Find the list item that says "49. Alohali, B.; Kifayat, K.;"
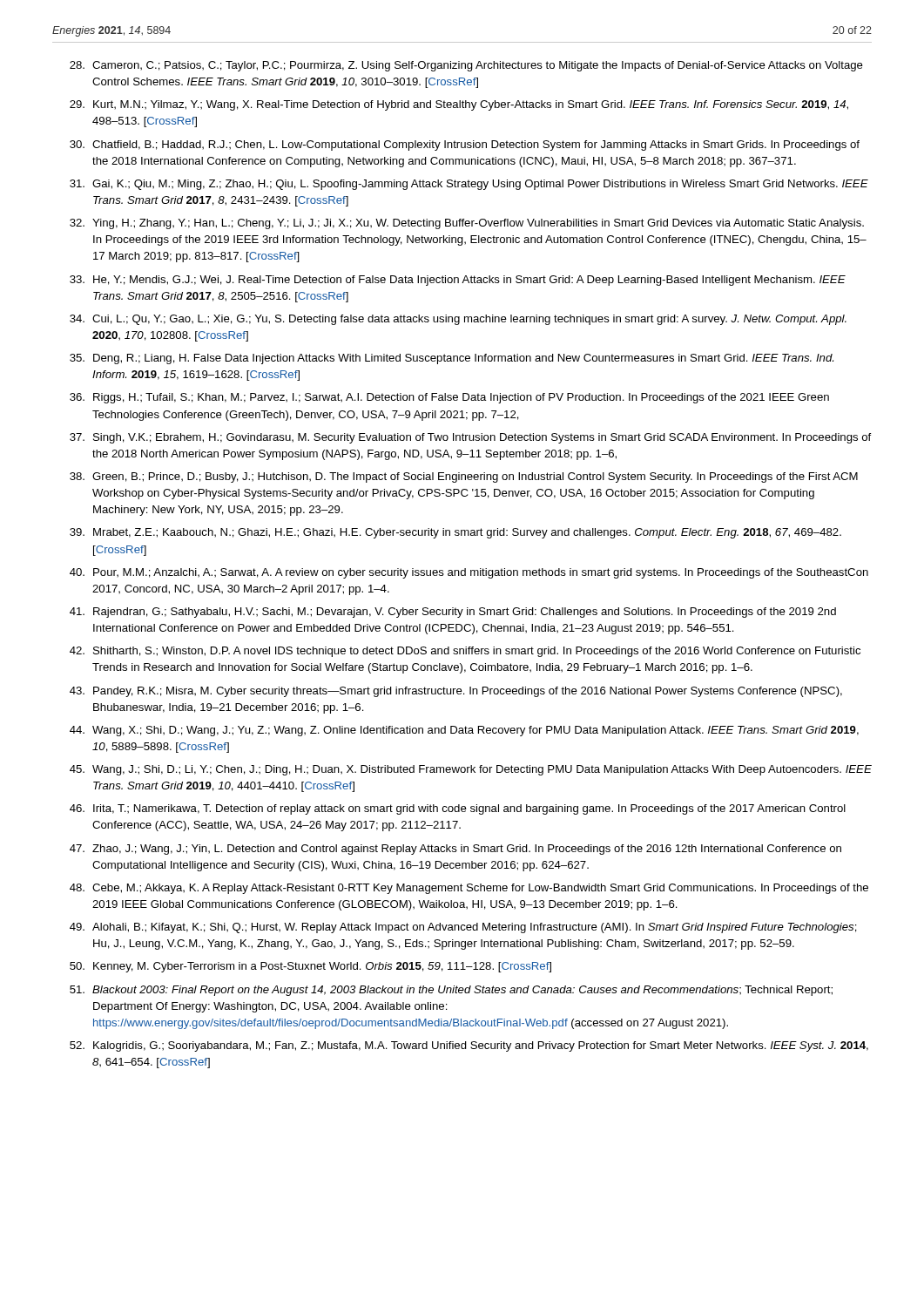Image resolution: width=924 pixels, height=1307 pixels. [x=462, y=935]
